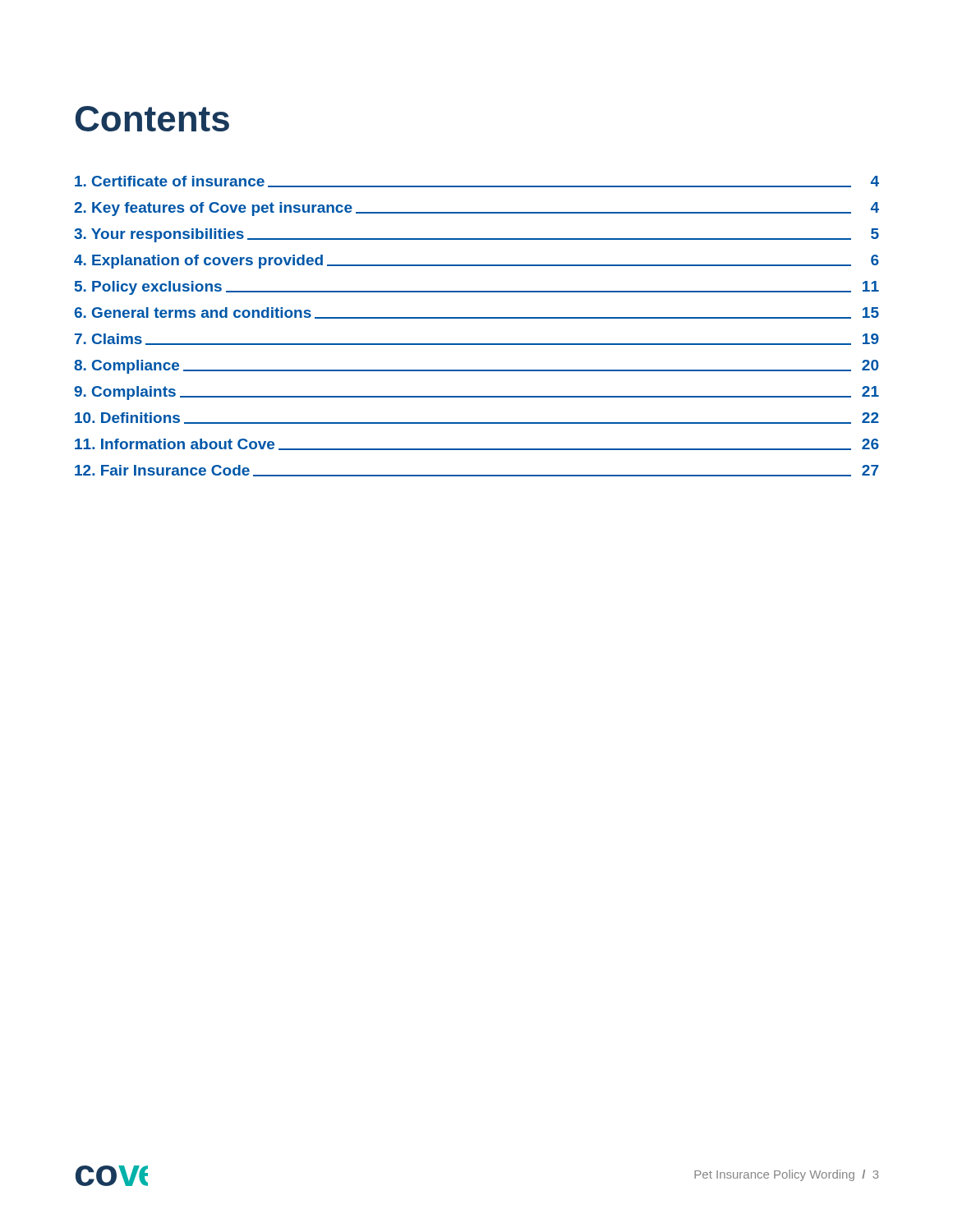Click on the logo
Viewport: 953px width, 1232px height.
[x=111, y=1174]
